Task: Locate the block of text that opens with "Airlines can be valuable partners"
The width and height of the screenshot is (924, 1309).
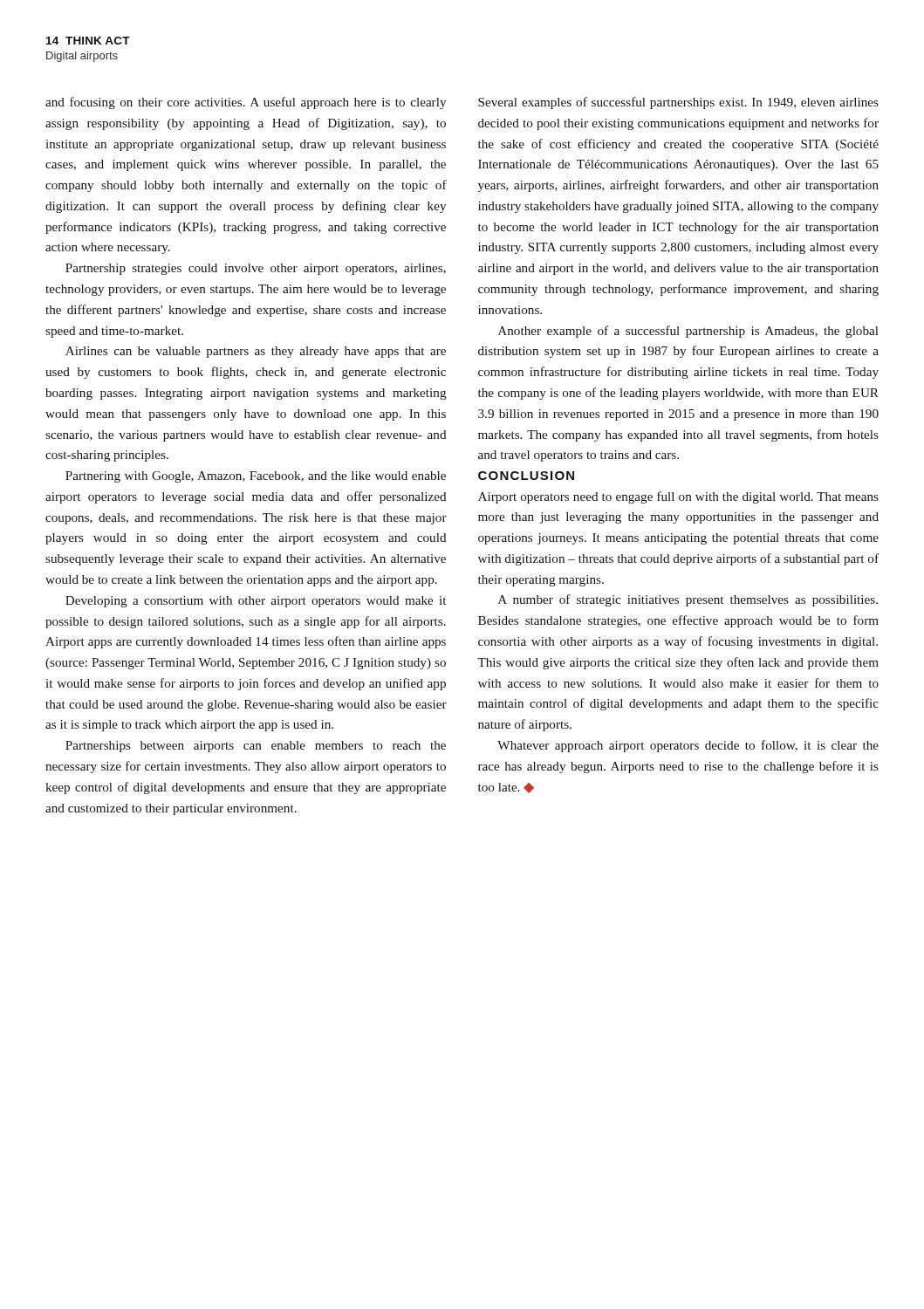Action: point(246,403)
